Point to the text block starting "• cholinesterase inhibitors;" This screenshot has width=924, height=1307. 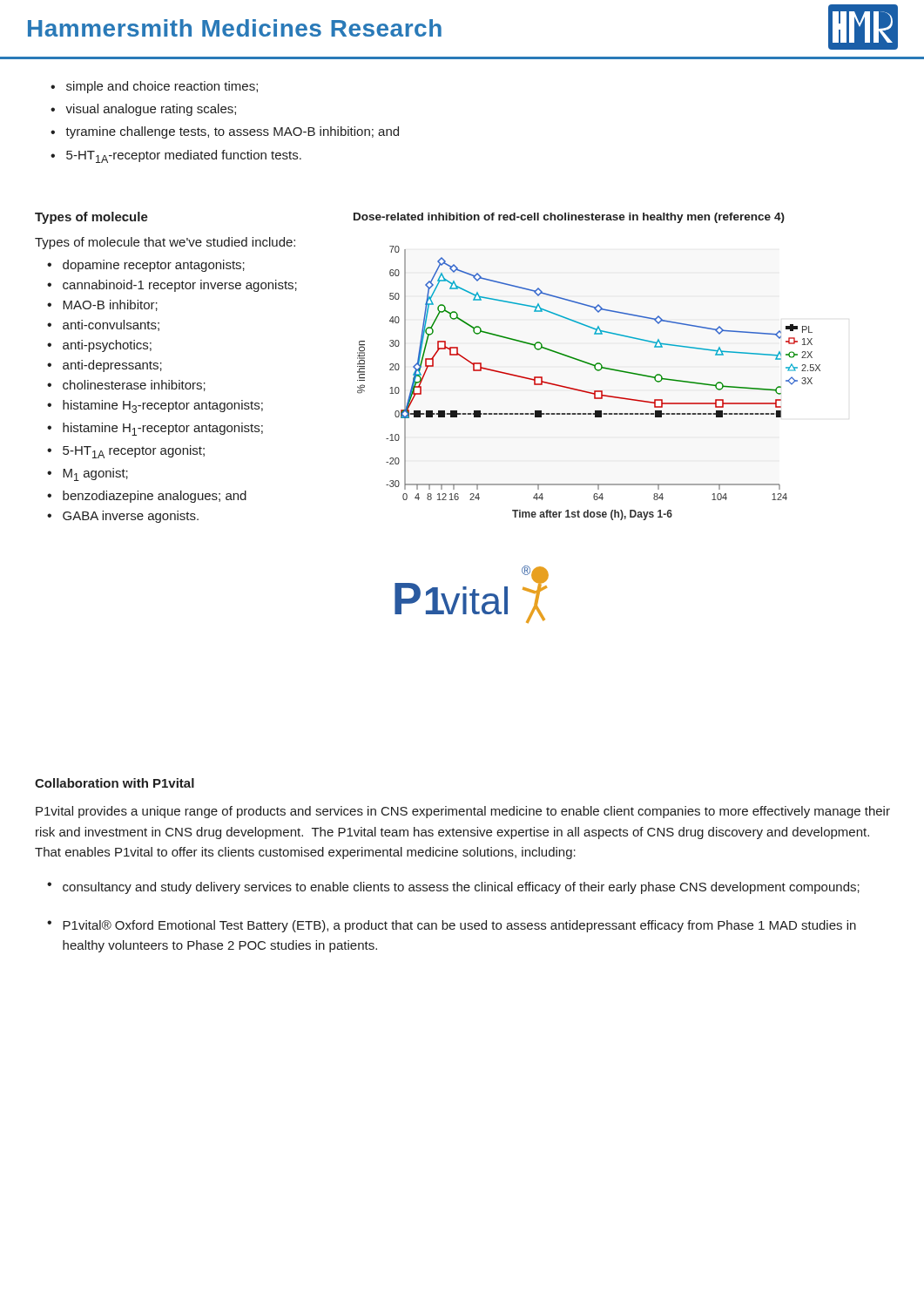[127, 385]
